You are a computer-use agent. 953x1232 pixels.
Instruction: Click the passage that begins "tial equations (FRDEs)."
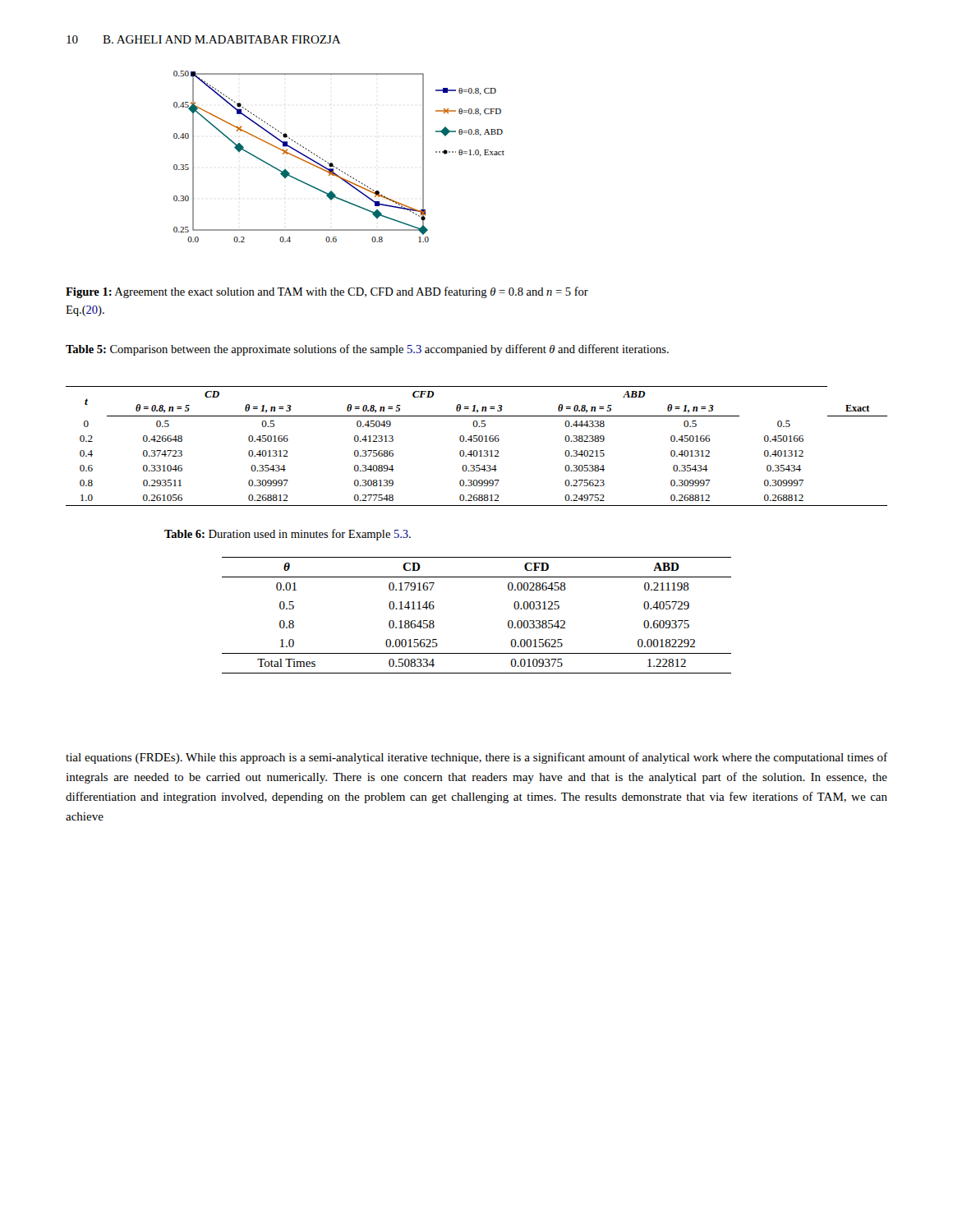(x=476, y=787)
